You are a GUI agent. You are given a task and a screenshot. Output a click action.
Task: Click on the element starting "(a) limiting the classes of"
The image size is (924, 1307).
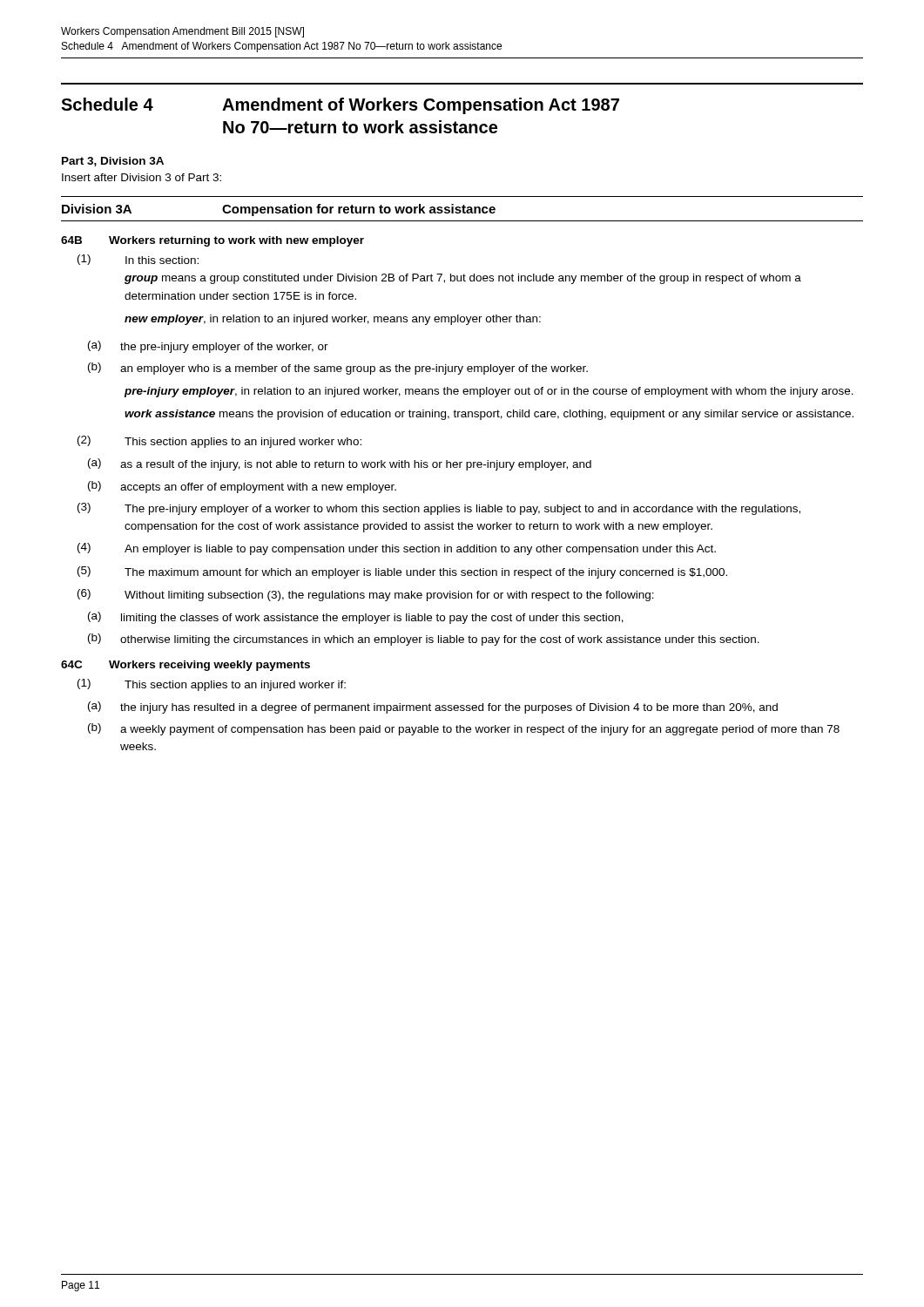pos(475,618)
